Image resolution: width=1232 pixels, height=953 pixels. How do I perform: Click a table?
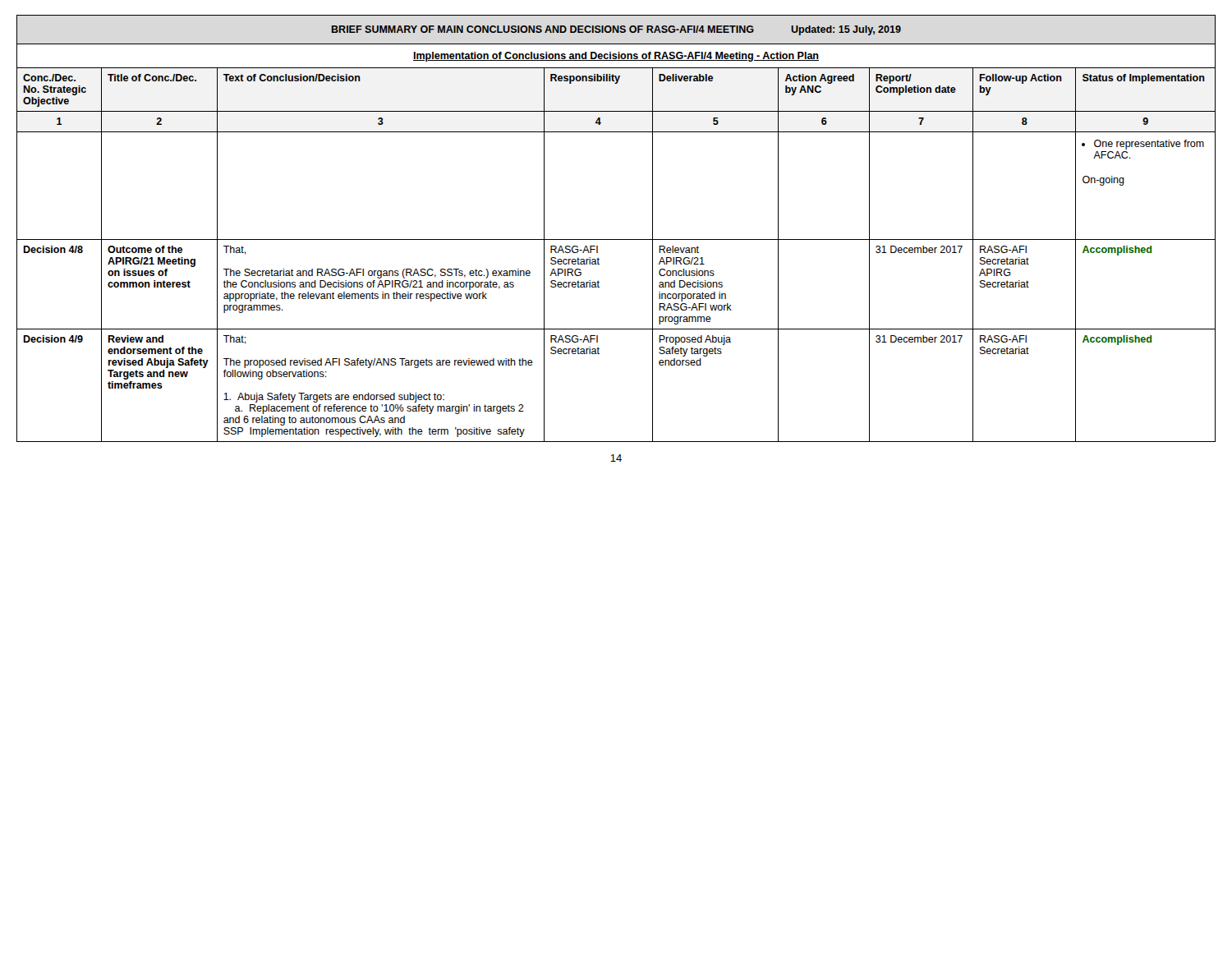pos(616,228)
